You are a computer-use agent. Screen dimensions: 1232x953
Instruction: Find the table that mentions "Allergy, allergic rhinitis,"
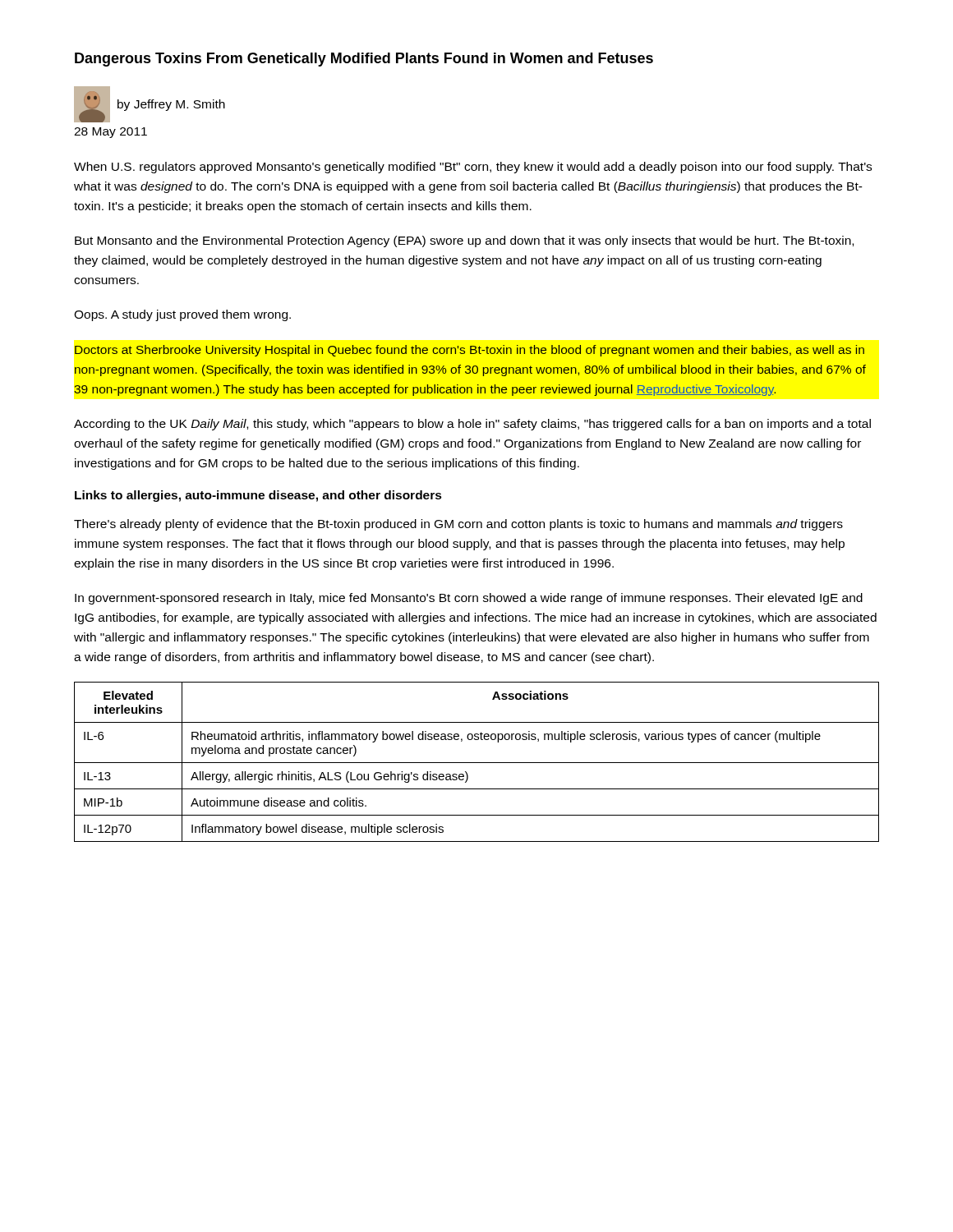coord(476,761)
